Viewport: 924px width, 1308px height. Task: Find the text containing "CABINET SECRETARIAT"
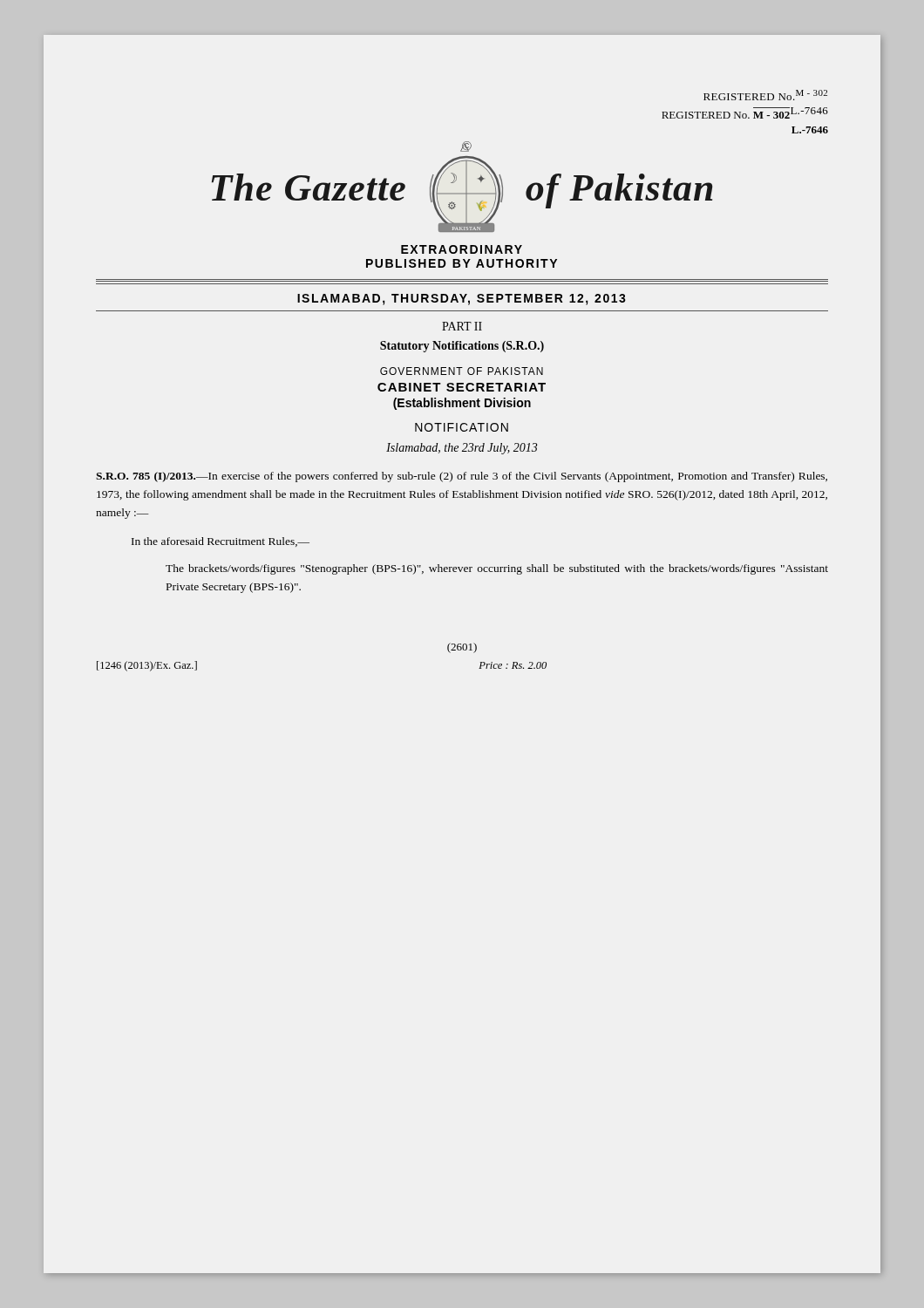click(x=462, y=387)
